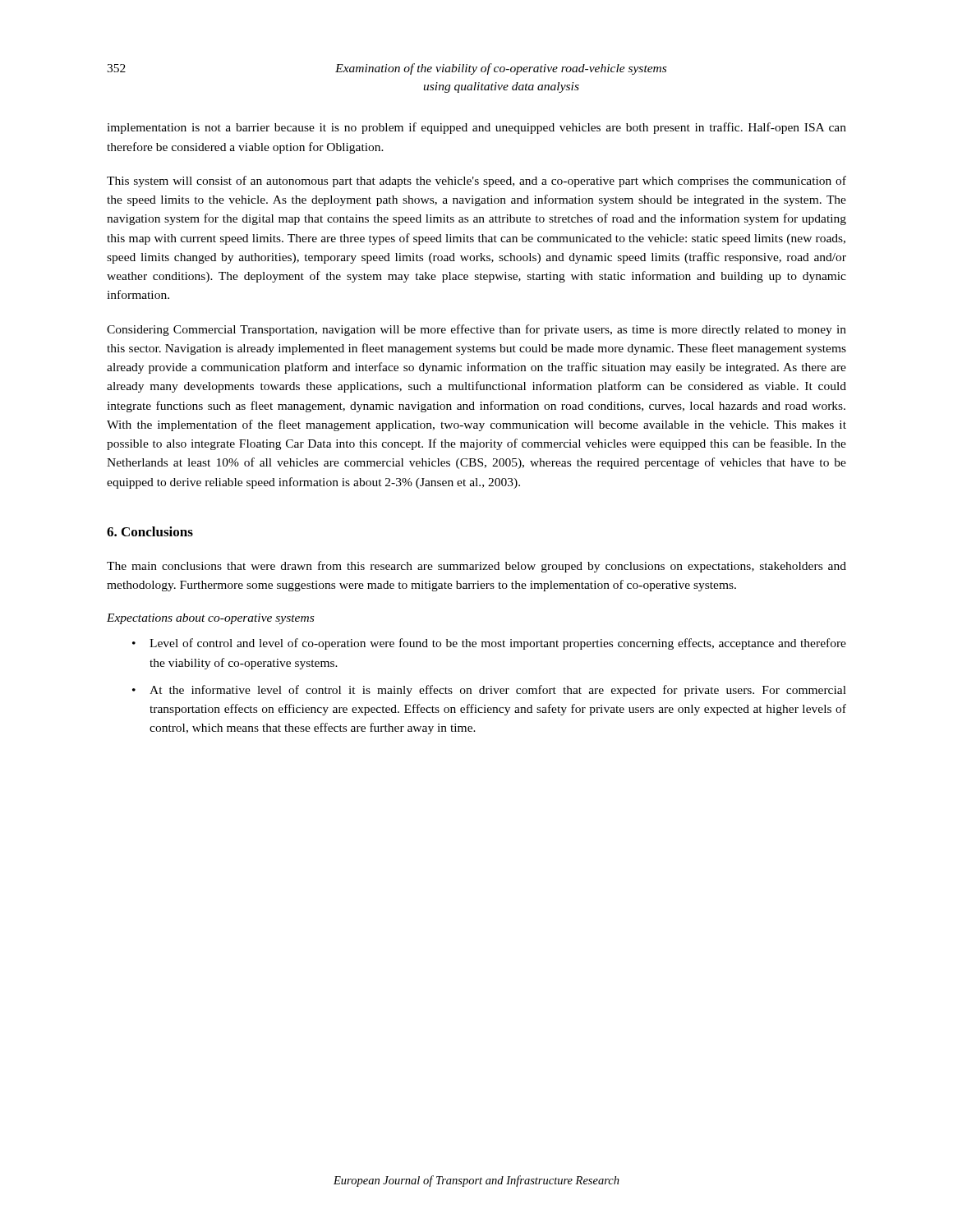
Task: Locate the text block that reads "The main conclusions that were drawn from"
Action: pyautogui.click(x=476, y=575)
